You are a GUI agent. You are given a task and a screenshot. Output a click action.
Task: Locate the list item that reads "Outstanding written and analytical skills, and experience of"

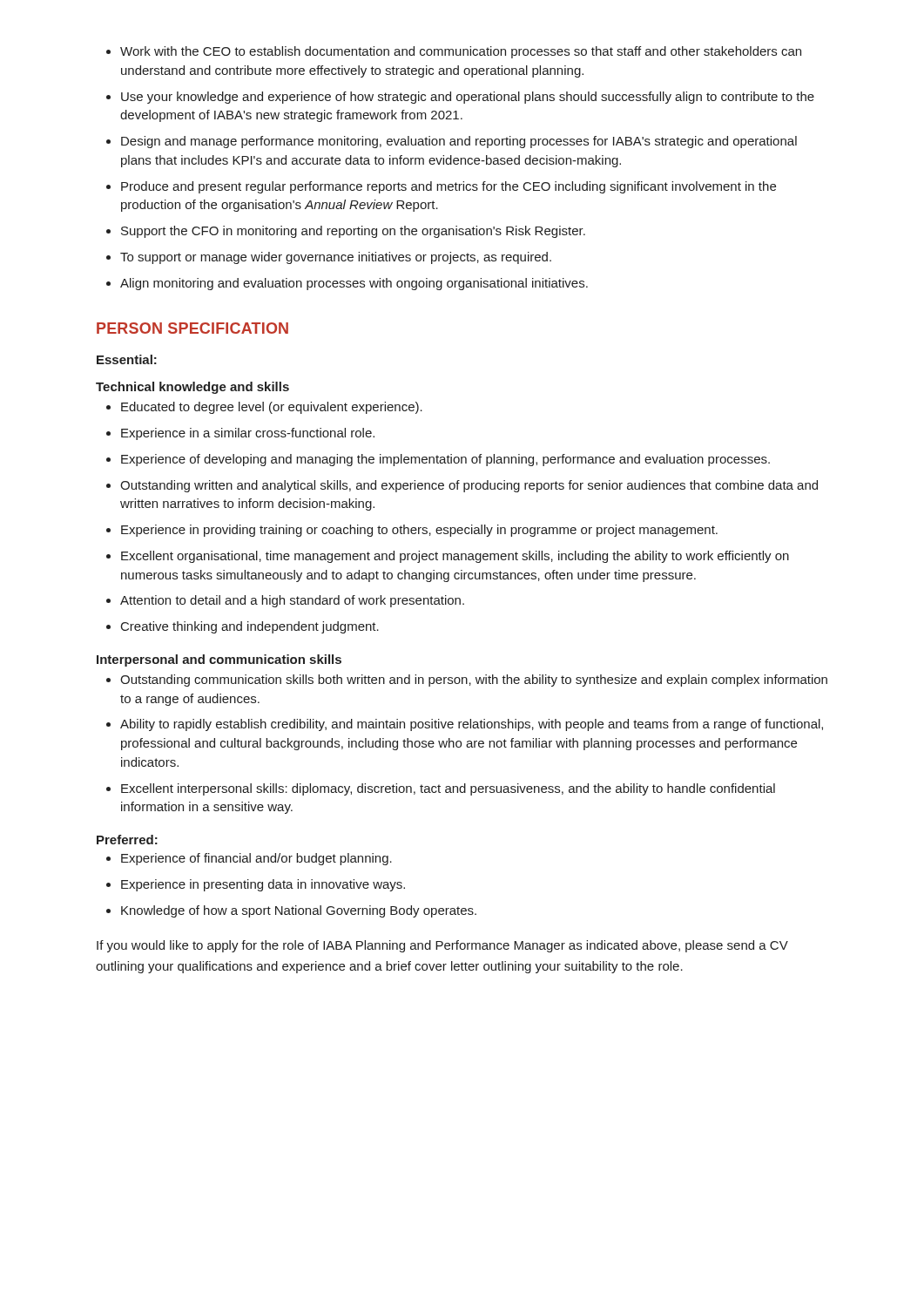[462, 494]
